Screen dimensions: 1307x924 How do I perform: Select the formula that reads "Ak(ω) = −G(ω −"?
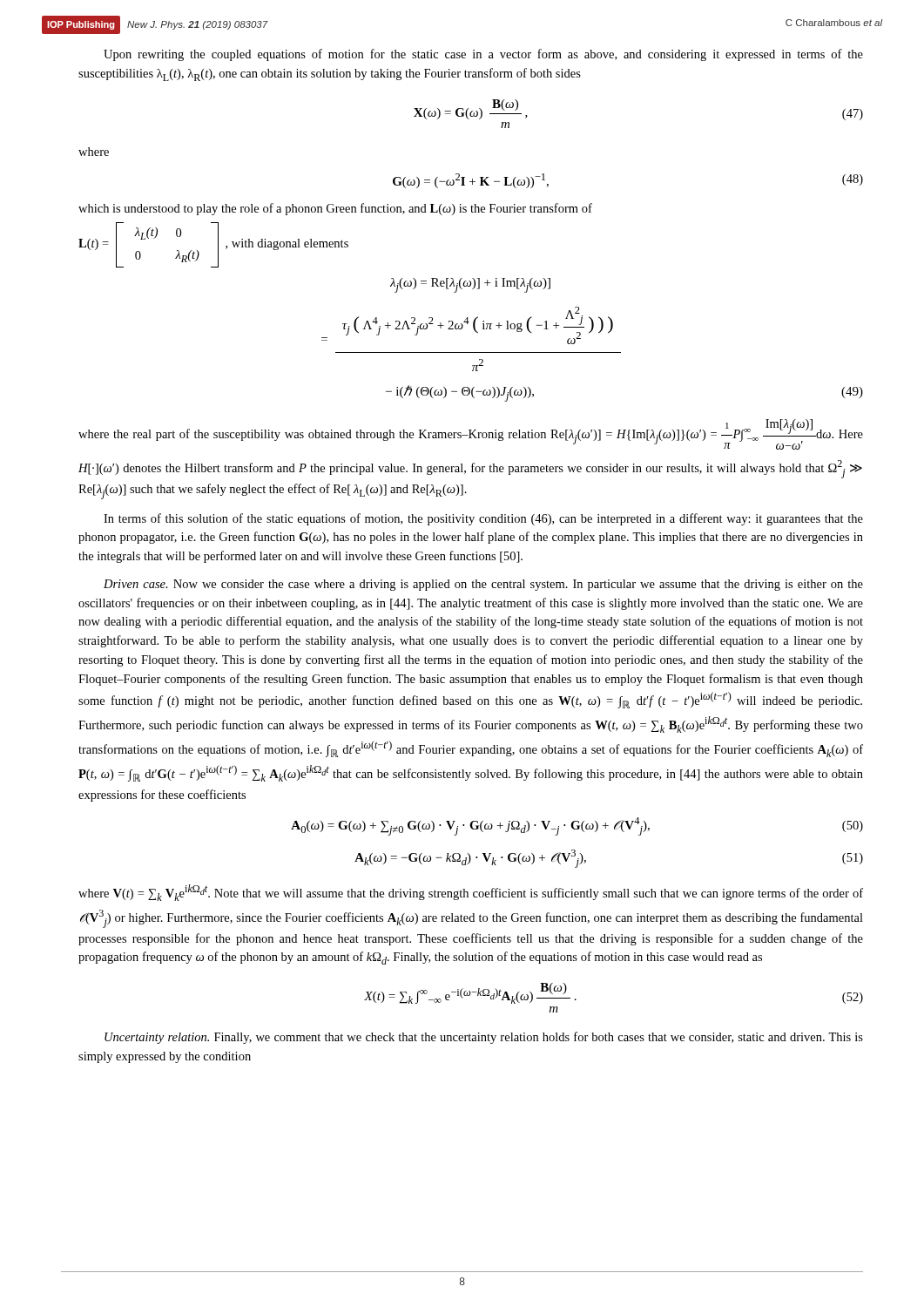coord(466,859)
